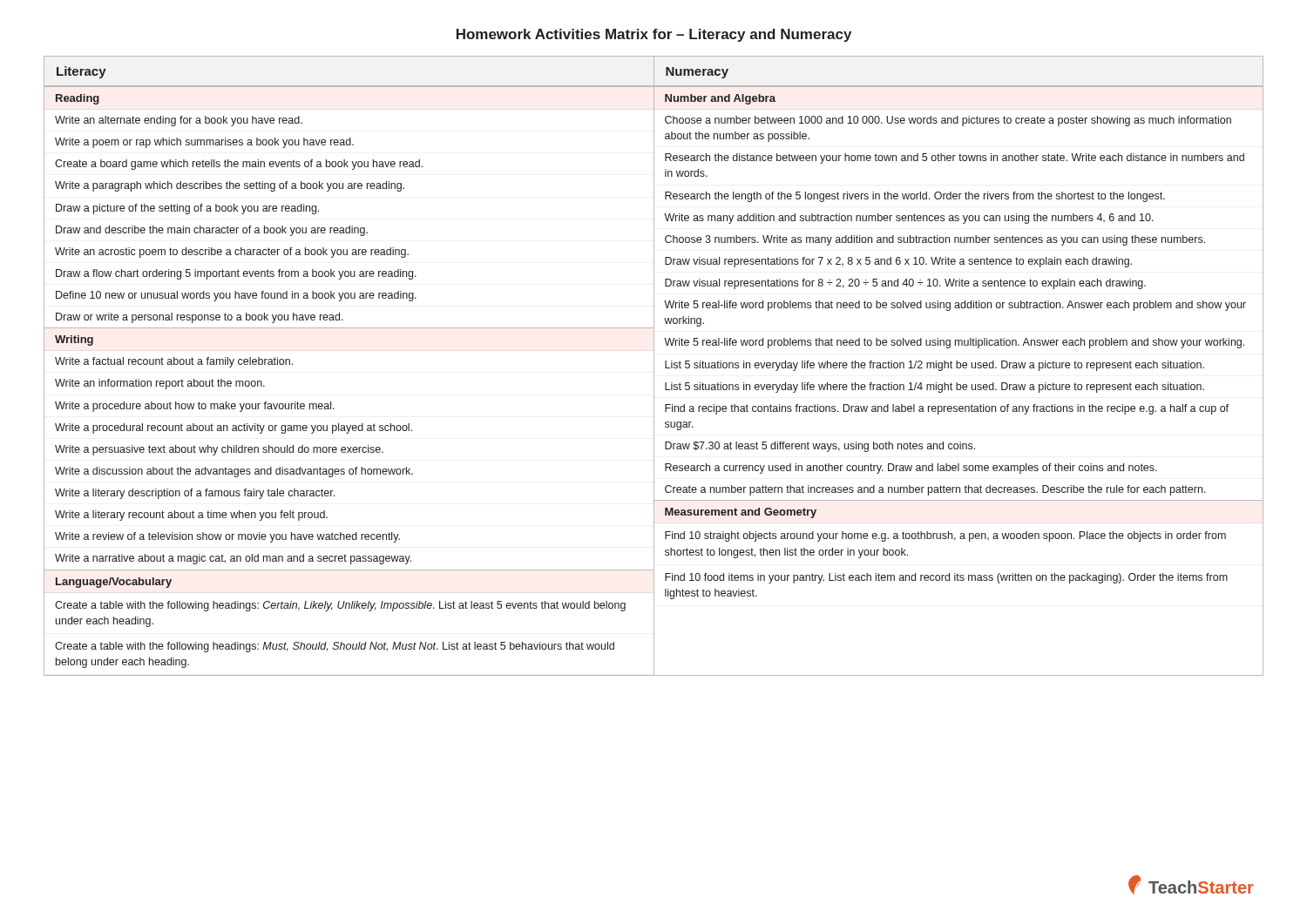Select the text starting "Homework Activities Matrix for – Literacy and Numeracy"

click(x=654, y=34)
